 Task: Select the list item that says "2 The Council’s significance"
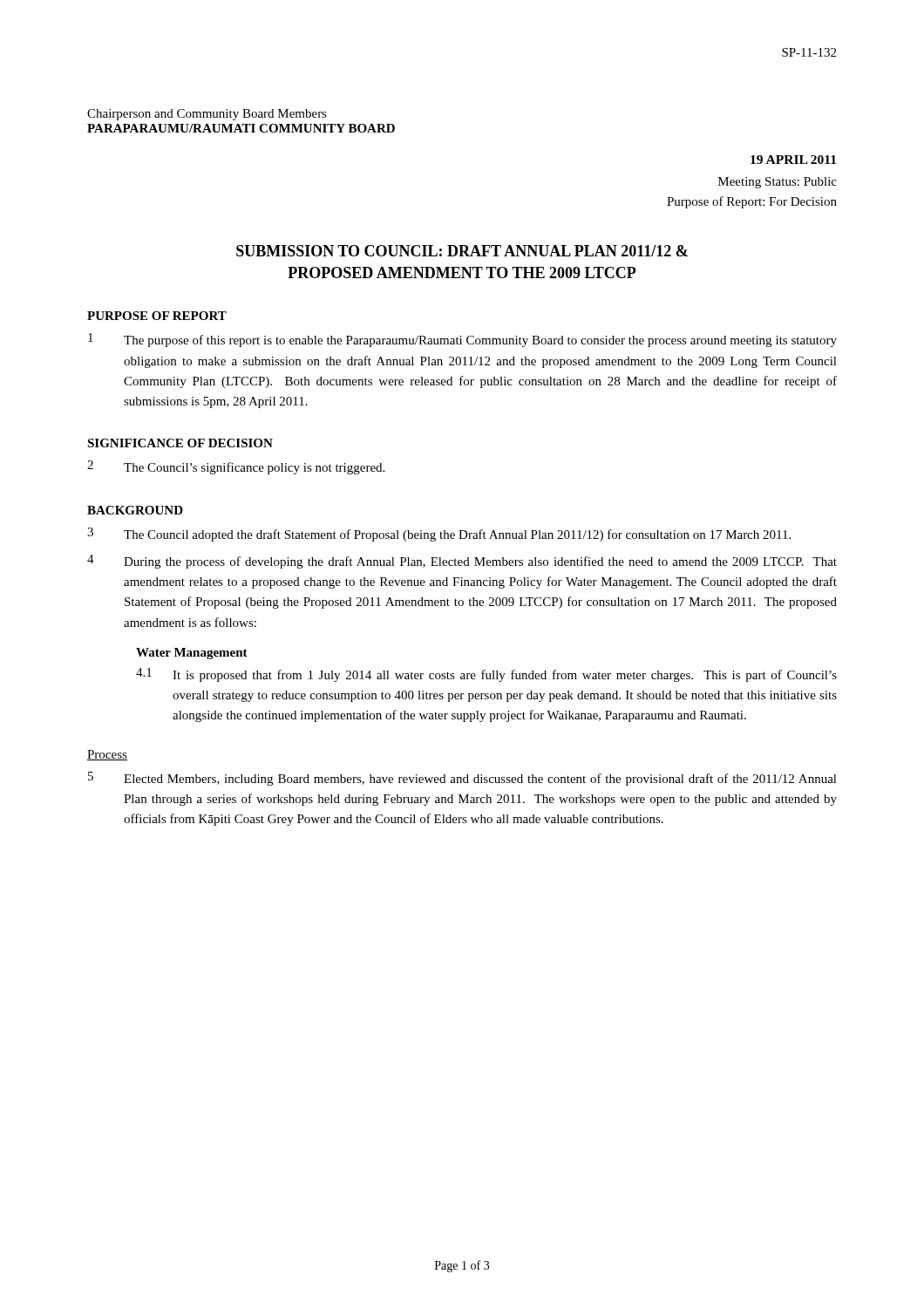click(236, 467)
